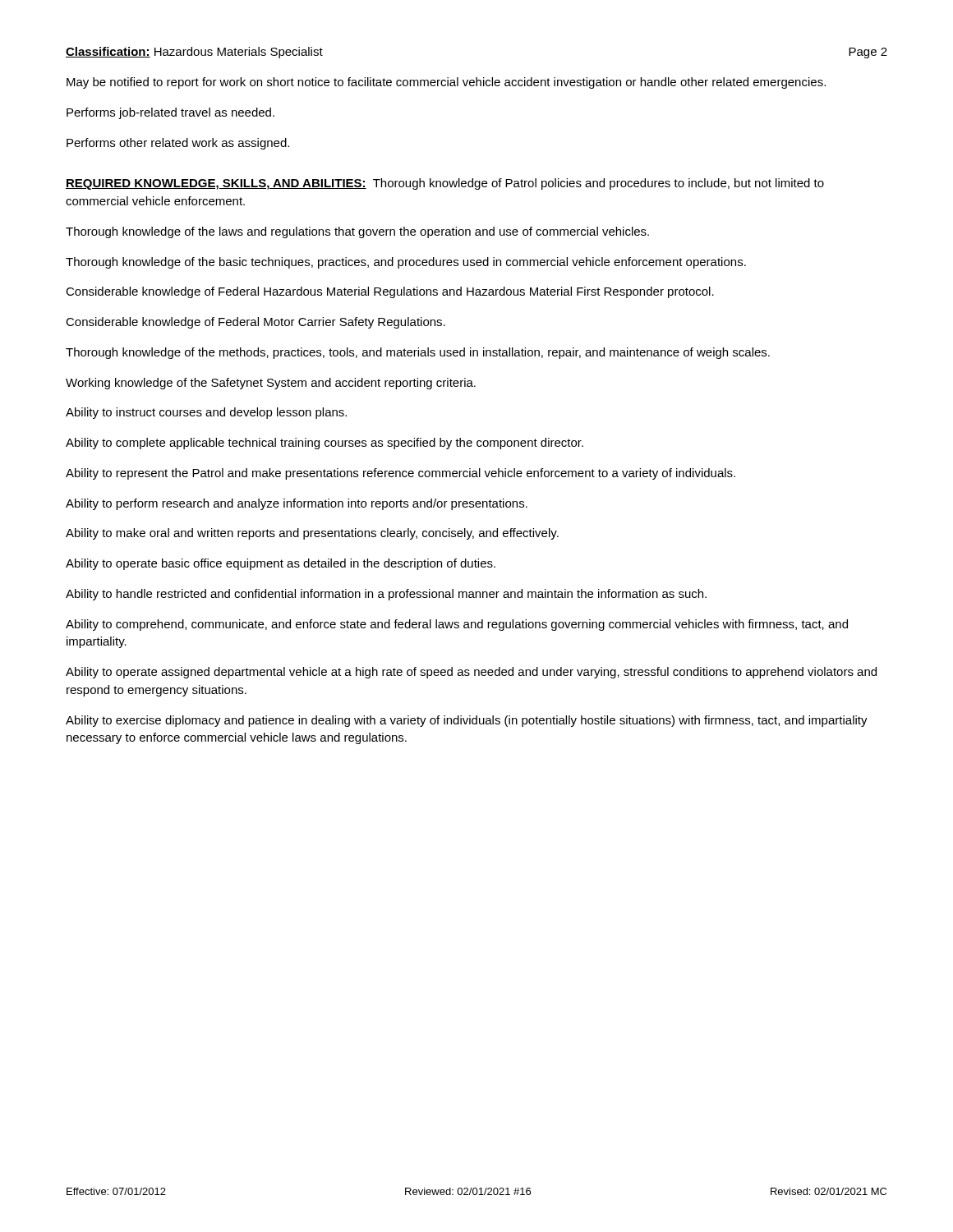Screen dimensions: 1232x953
Task: Find the block on this page that starts "Working knowledge of the Safetynet System and"
Action: click(271, 382)
